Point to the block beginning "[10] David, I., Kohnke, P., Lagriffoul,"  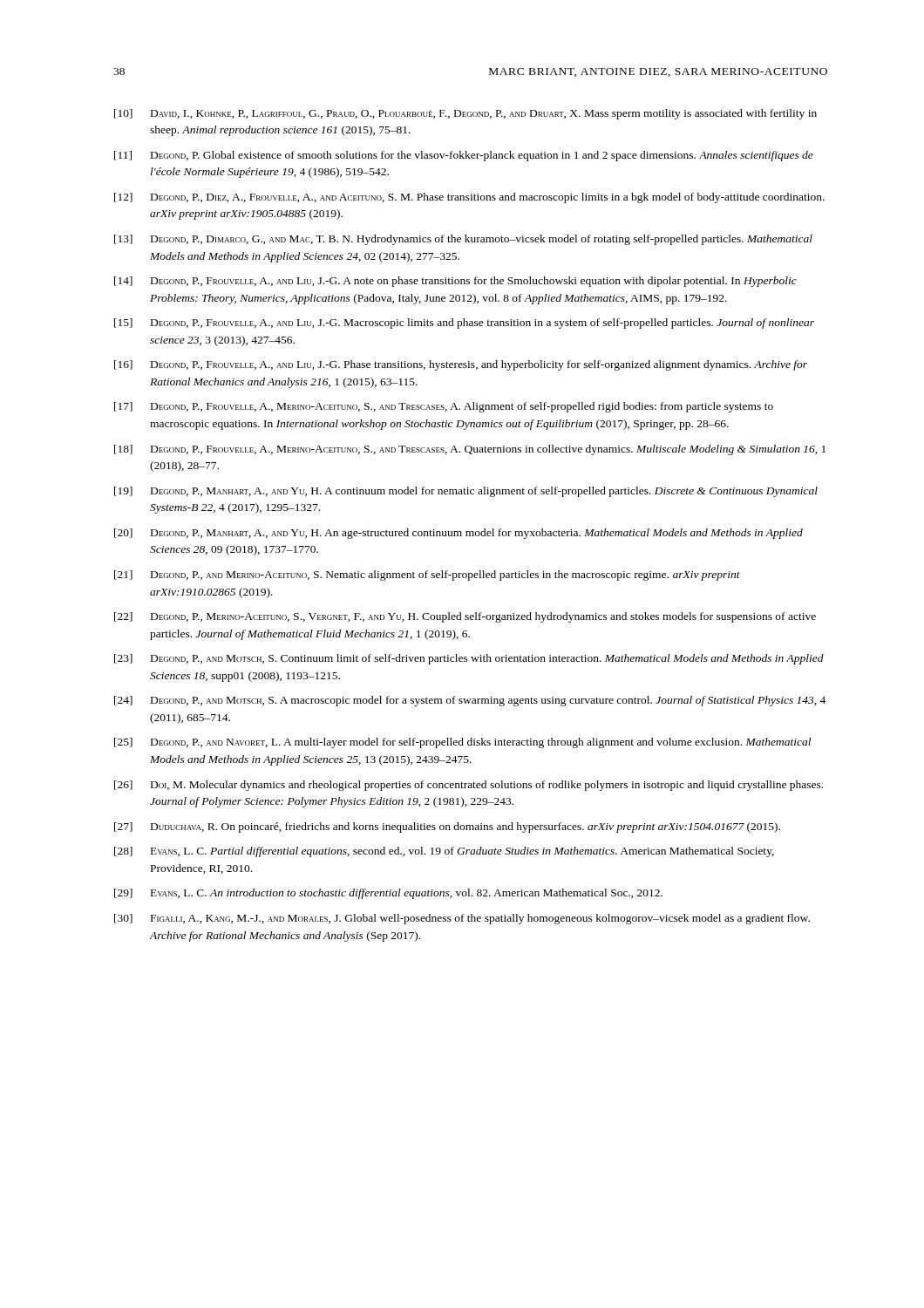click(471, 121)
